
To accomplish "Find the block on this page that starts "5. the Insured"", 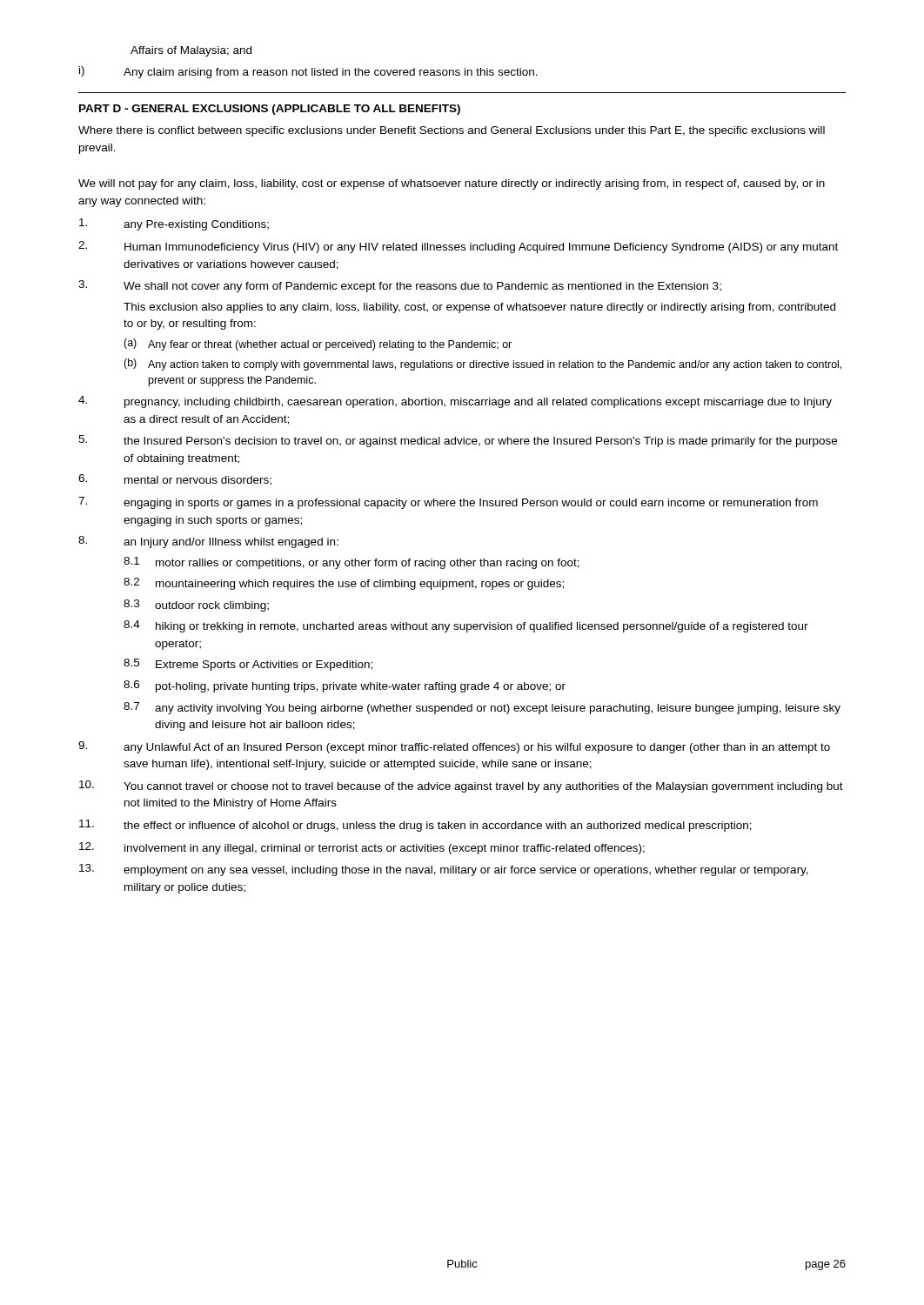I will coord(462,450).
